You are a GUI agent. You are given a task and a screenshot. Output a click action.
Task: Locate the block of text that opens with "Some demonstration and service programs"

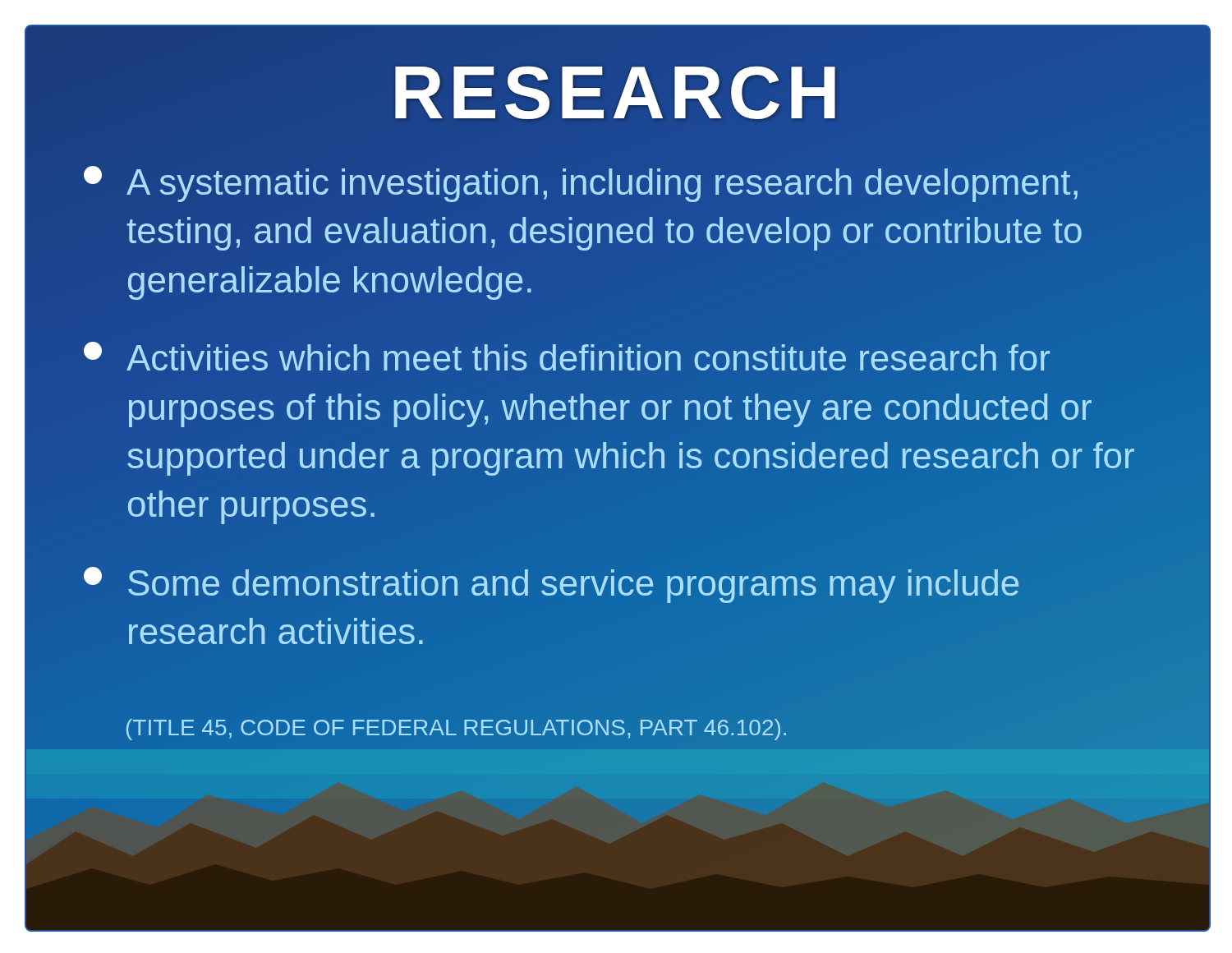coord(618,607)
